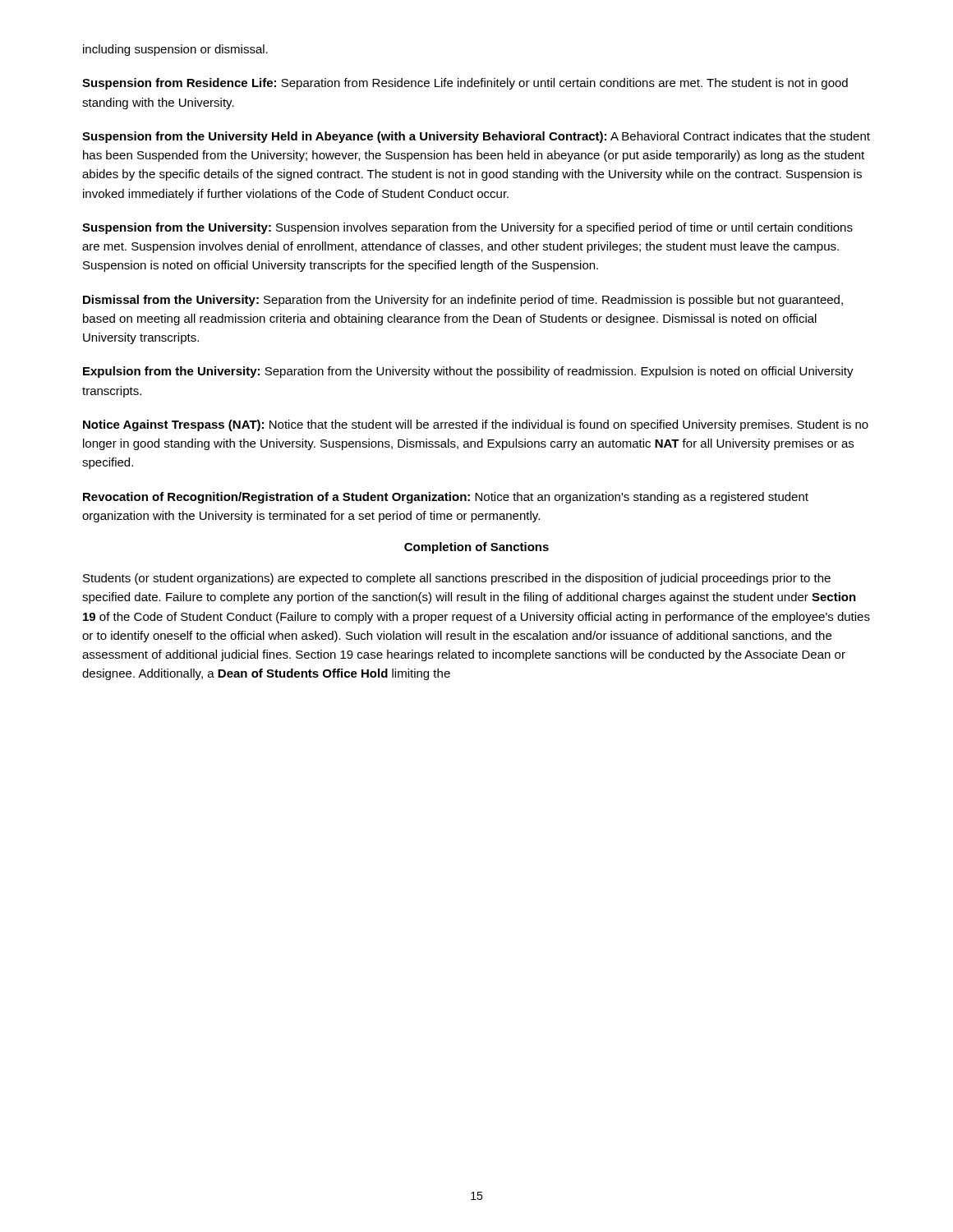Select the region starting "Expulsion from the University: Separation from"
This screenshot has height=1232, width=953.
point(468,381)
